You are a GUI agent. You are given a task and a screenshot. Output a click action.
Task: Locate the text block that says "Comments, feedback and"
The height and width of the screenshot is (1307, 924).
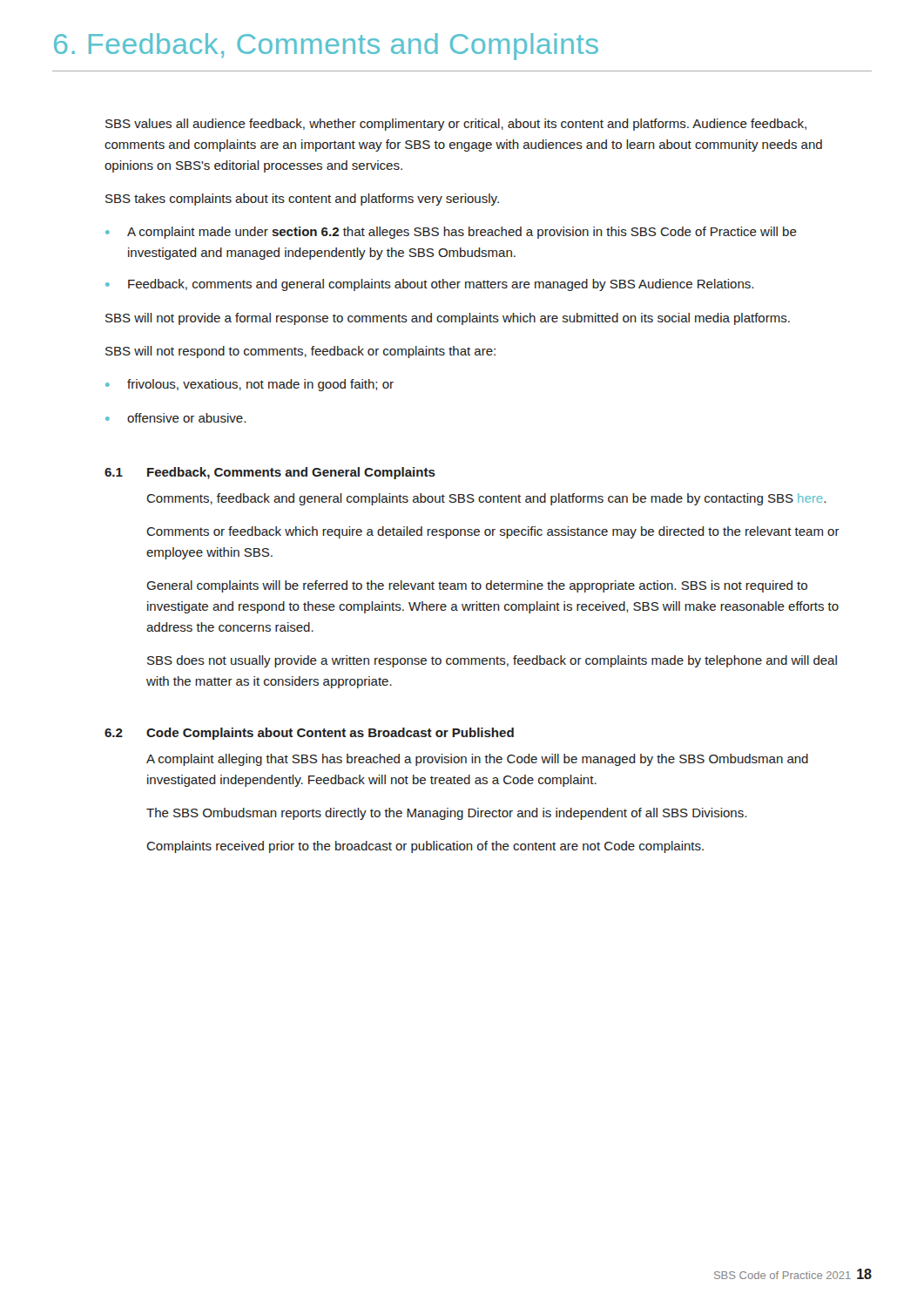tap(486, 498)
